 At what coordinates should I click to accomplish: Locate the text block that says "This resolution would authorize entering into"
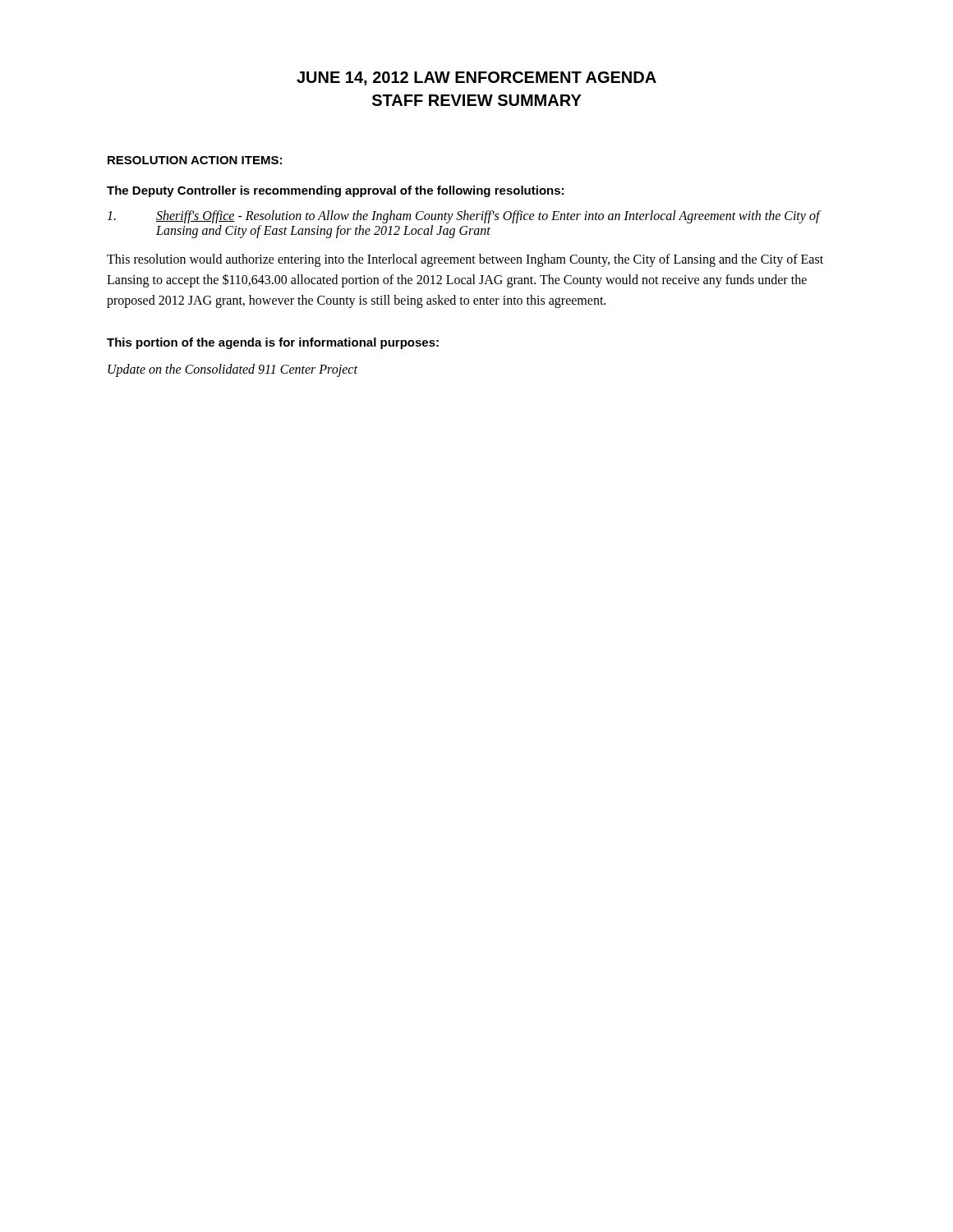tap(465, 280)
